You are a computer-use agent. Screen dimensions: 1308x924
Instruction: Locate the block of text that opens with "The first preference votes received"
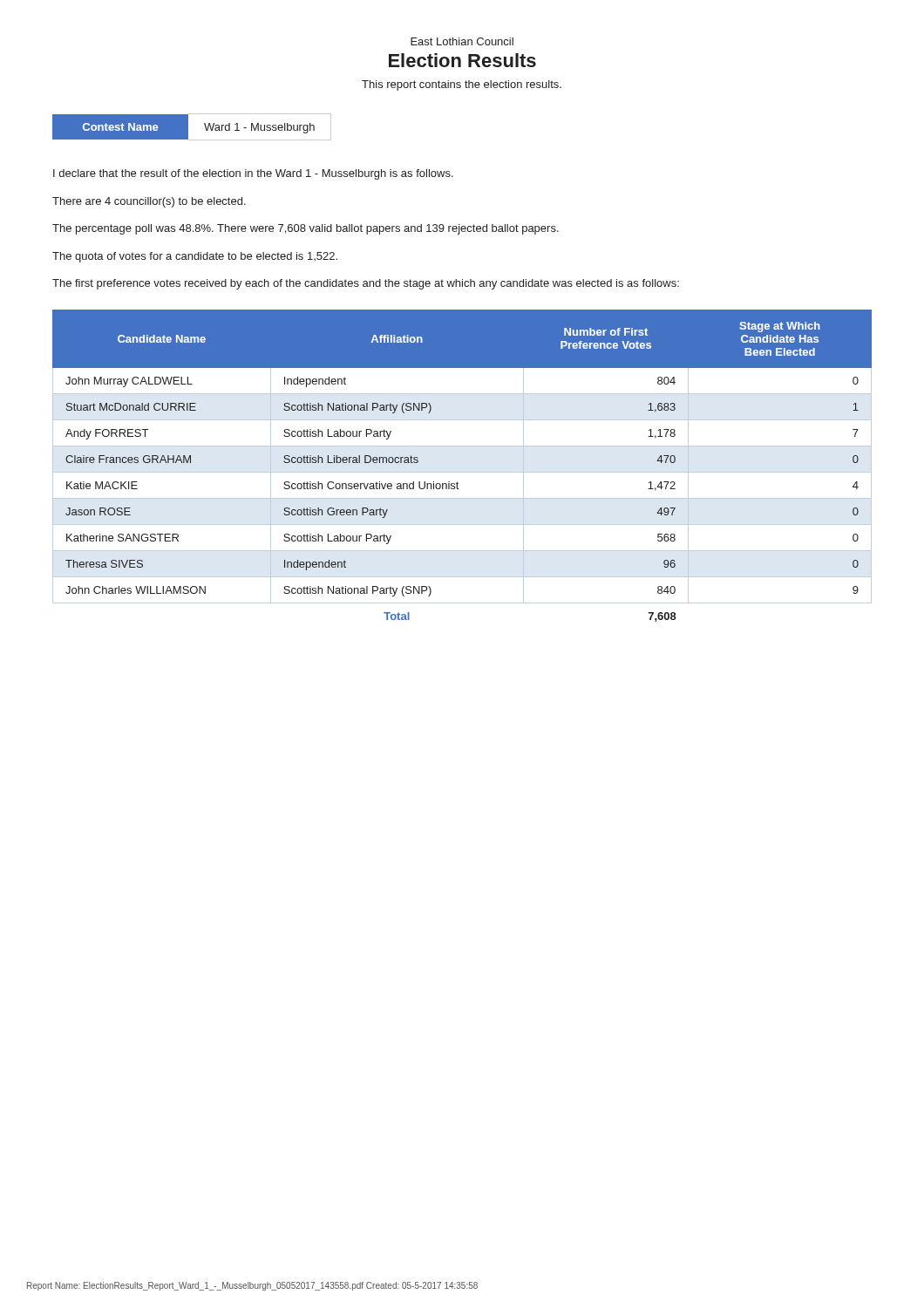[366, 283]
